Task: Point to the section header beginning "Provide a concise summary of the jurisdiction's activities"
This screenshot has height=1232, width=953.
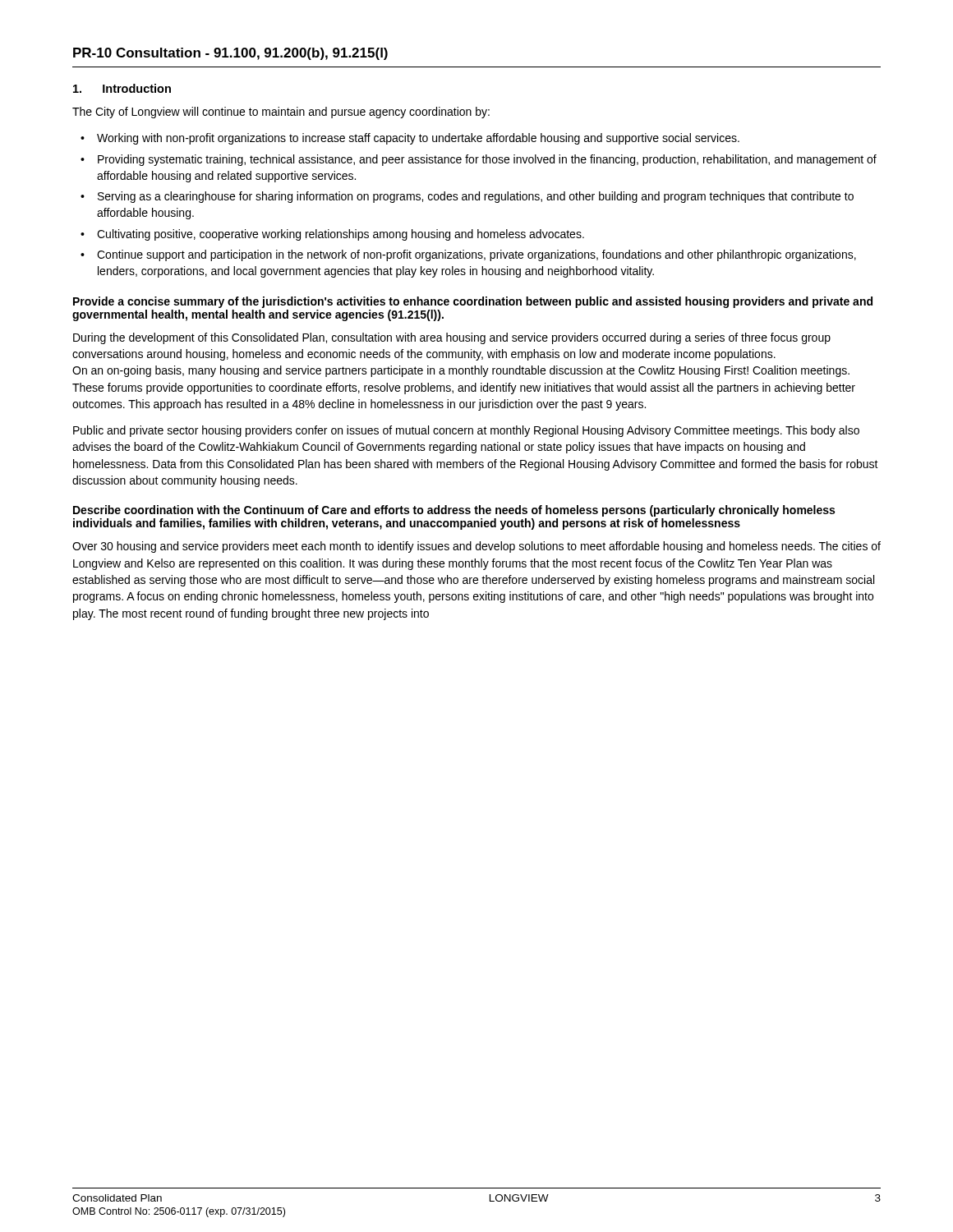Action: (x=473, y=308)
